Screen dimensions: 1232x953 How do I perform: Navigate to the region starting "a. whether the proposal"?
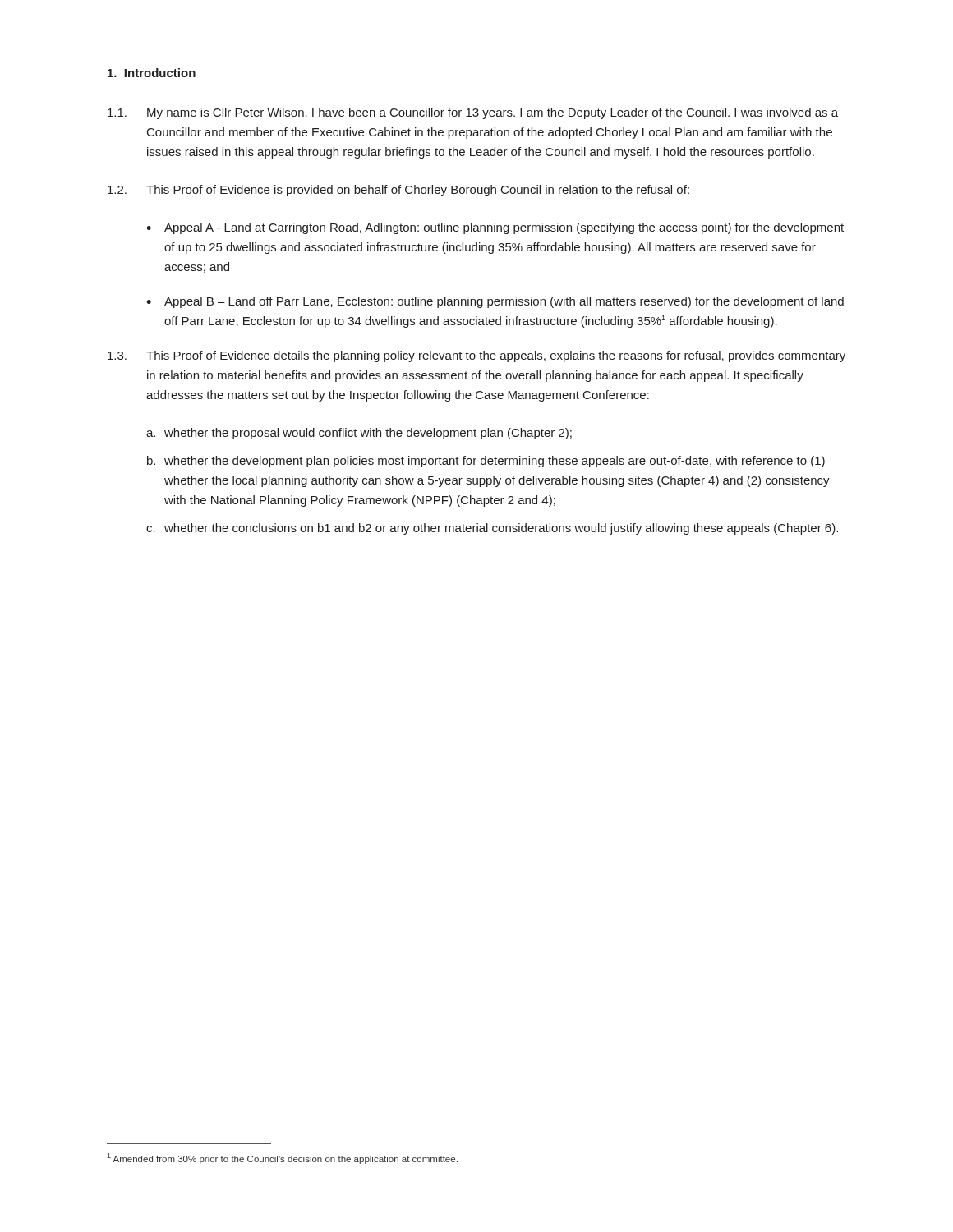pos(496,433)
